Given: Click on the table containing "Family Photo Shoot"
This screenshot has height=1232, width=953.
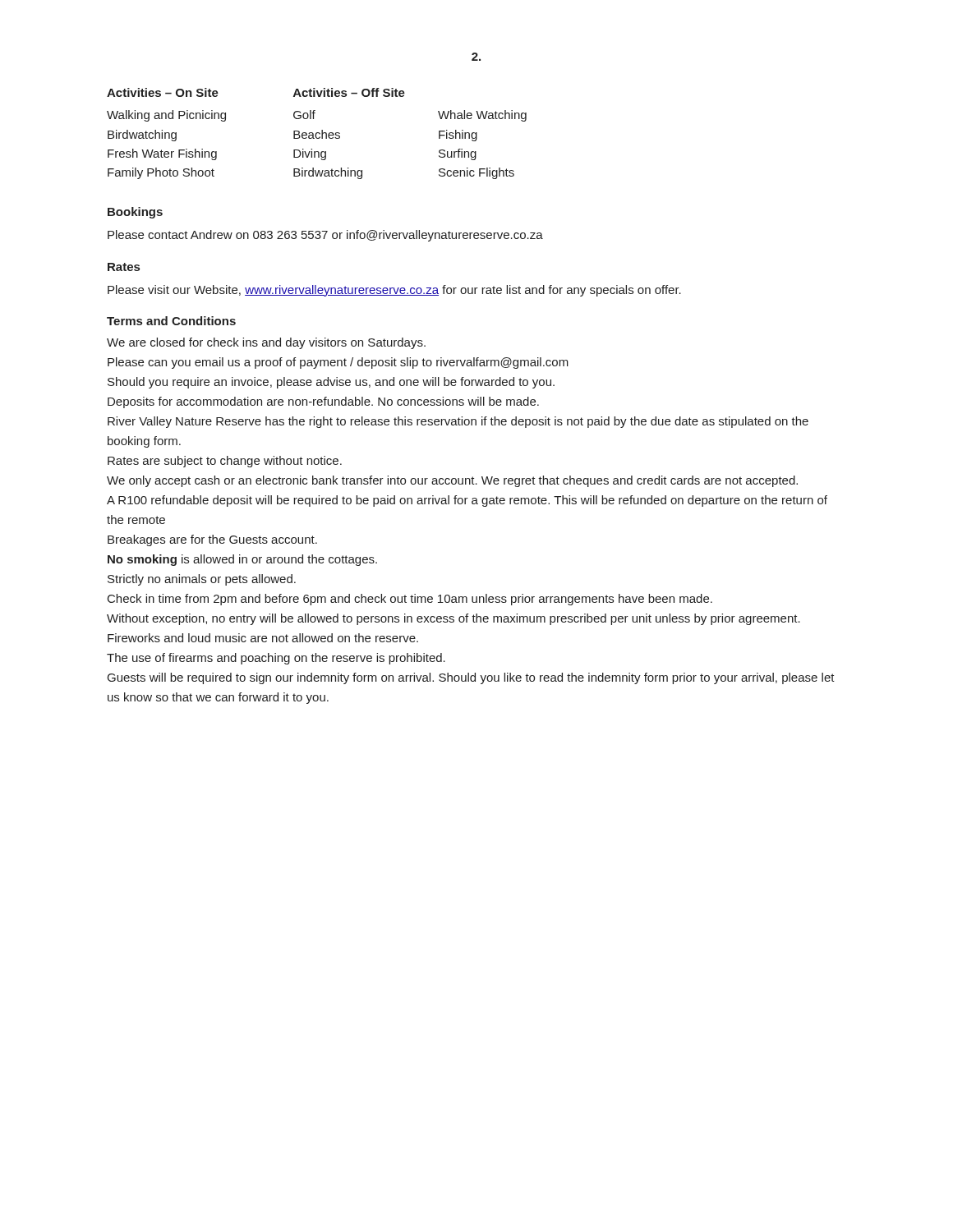Looking at the screenshot, I should click(x=476, y=132).
